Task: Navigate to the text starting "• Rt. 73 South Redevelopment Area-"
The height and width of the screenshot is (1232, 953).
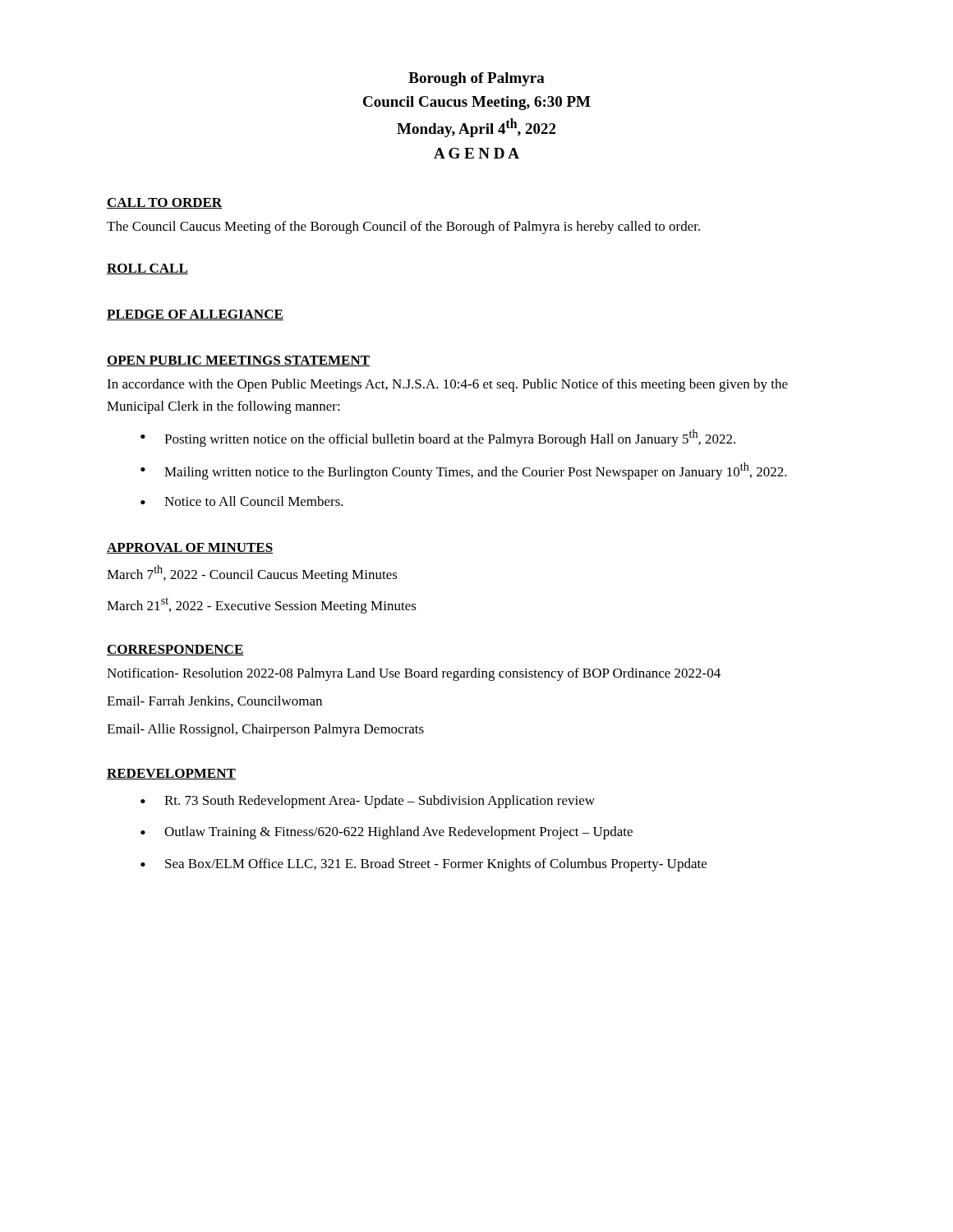Action: point(493,802)
